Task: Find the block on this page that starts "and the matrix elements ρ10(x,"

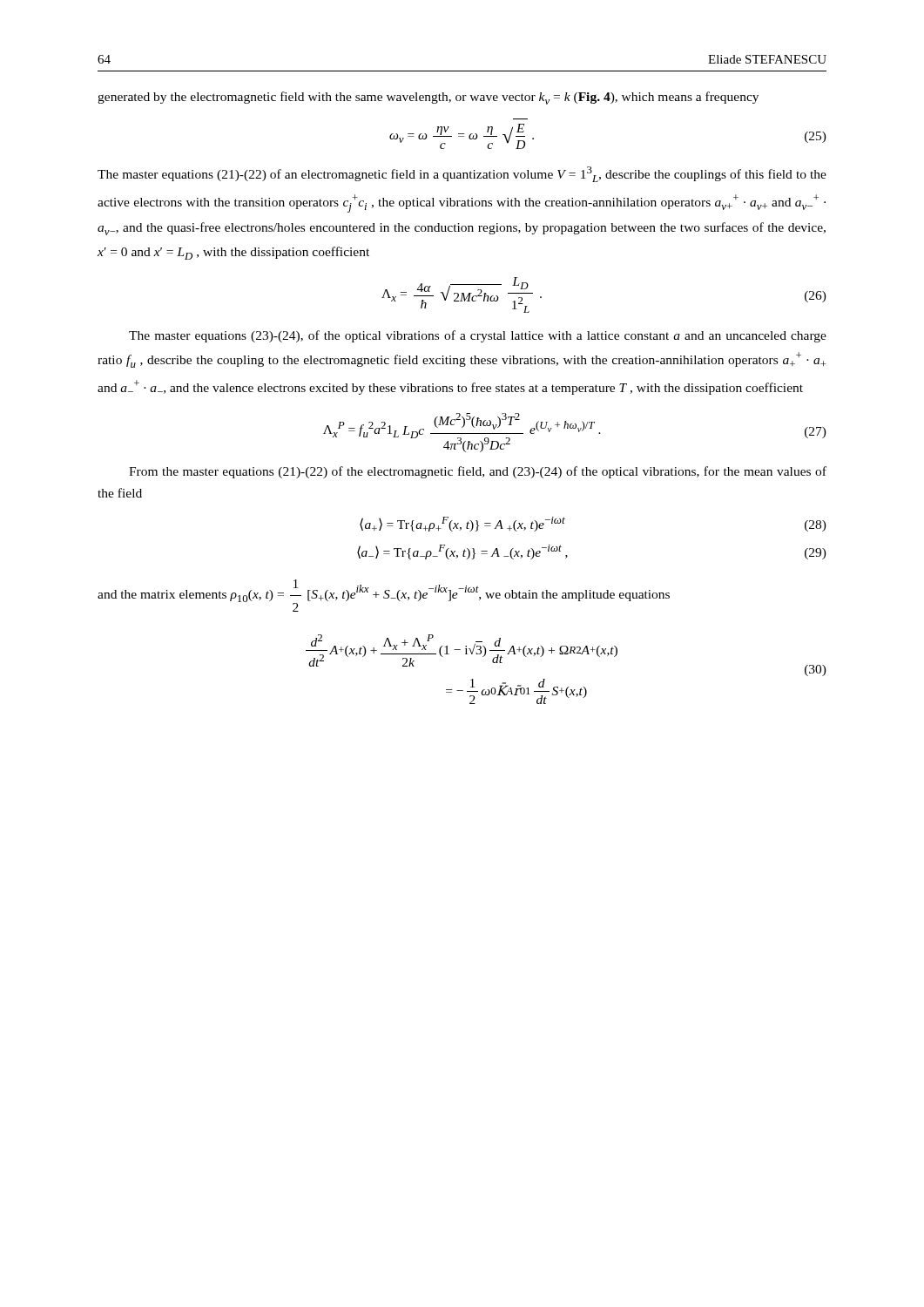Action: 384,596
